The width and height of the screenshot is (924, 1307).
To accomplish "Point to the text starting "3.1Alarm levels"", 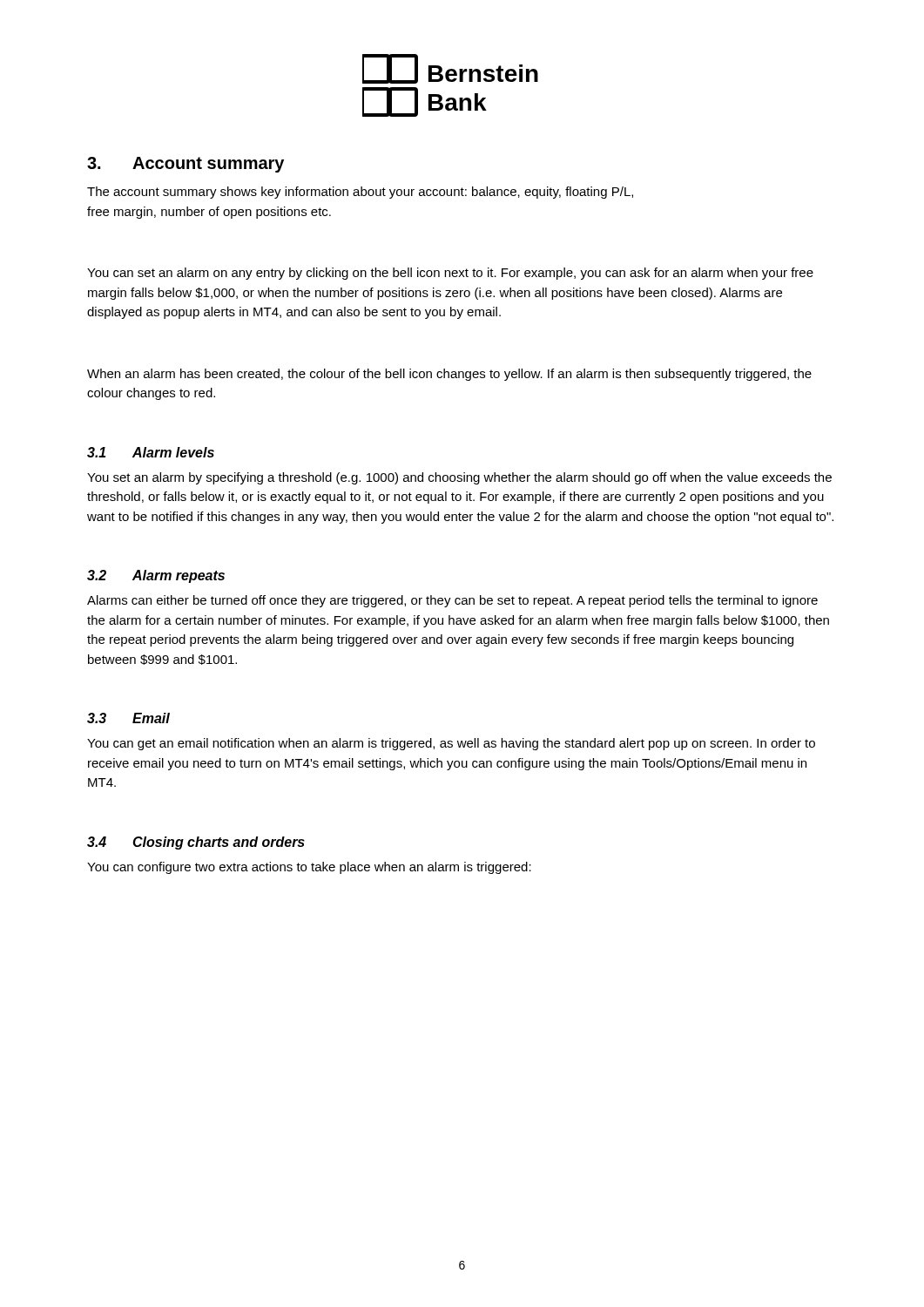I will click(151, 452).
